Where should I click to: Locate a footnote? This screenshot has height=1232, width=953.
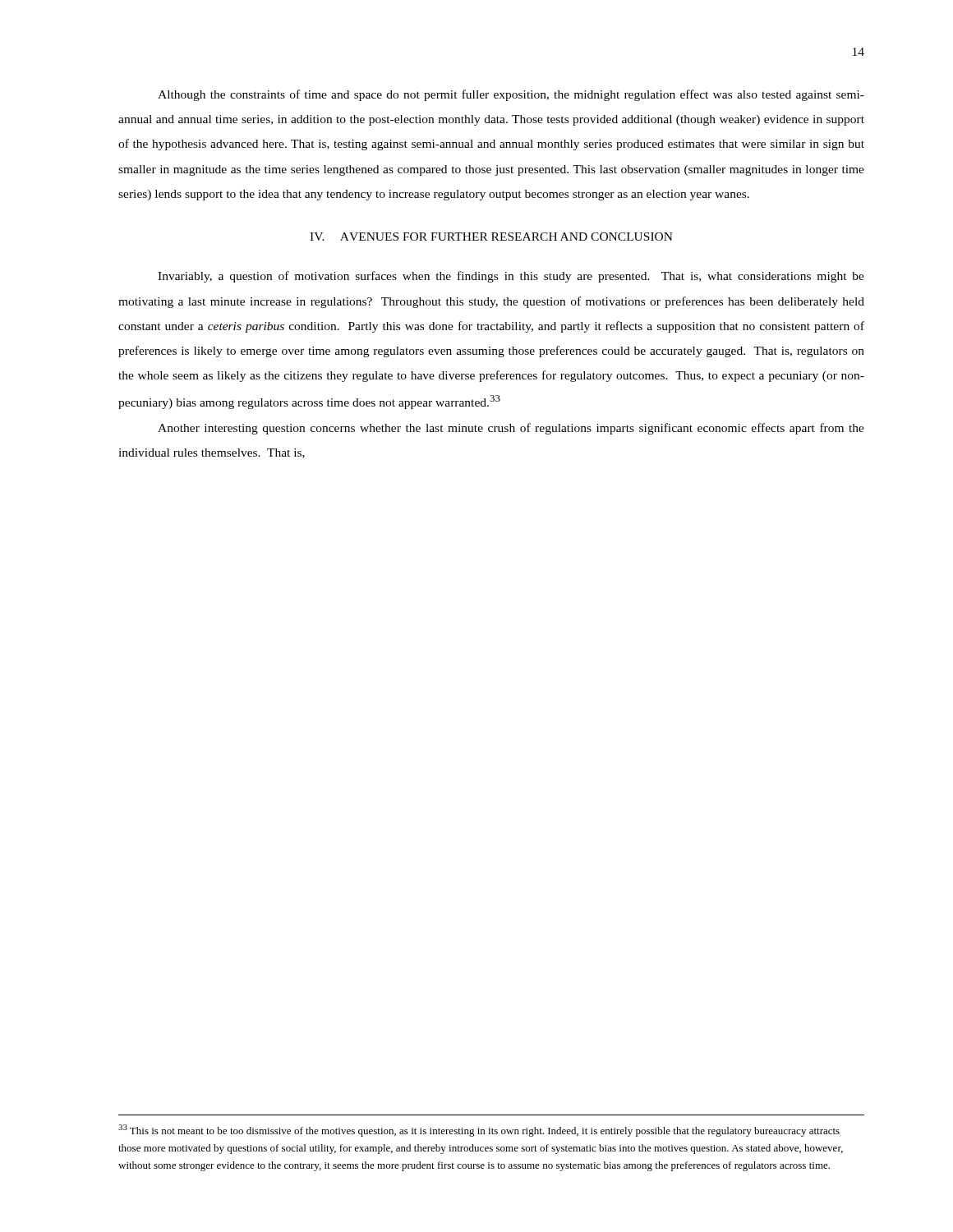(x=491, y=1147)
